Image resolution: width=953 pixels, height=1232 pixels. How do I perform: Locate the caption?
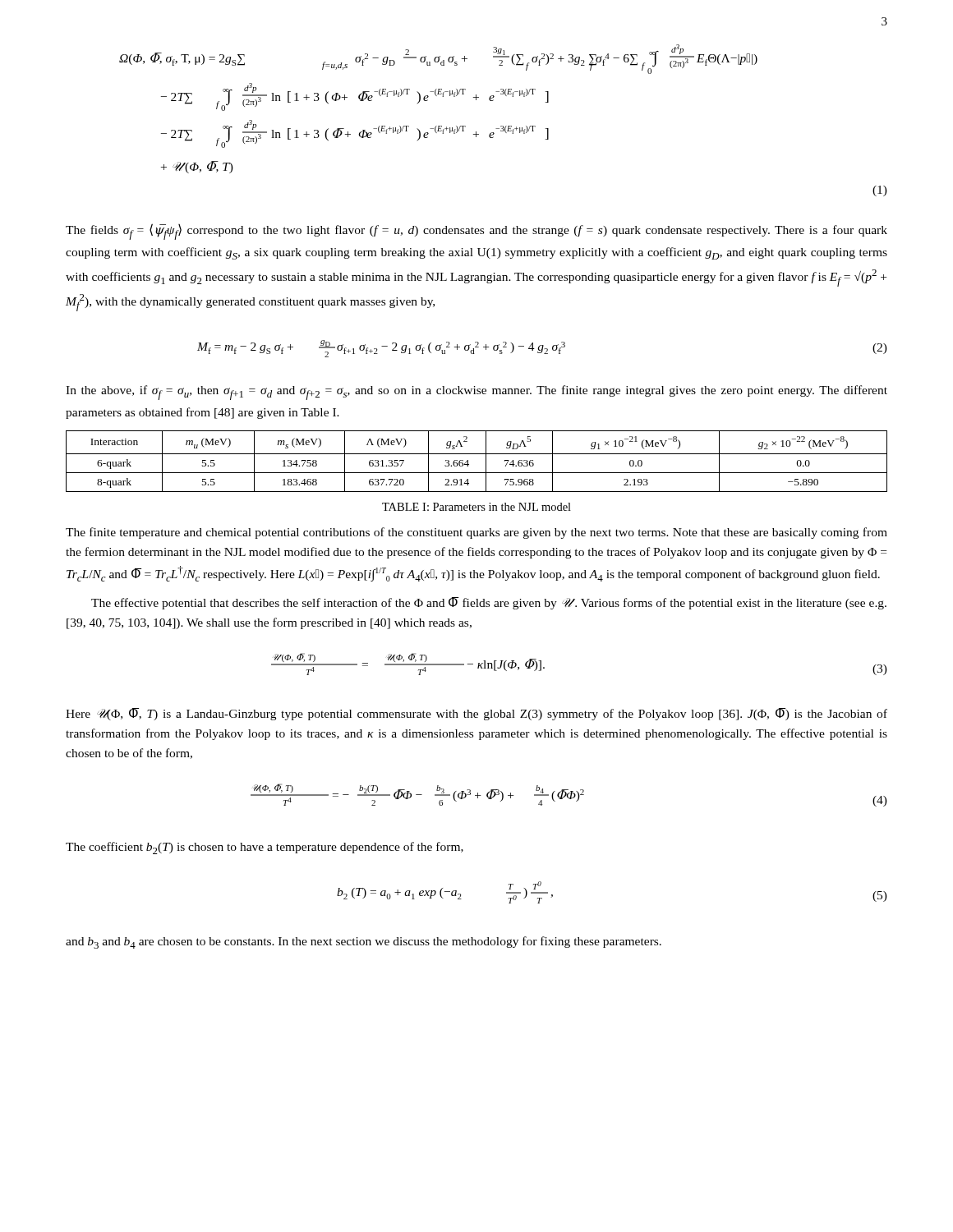pos(476,507)
